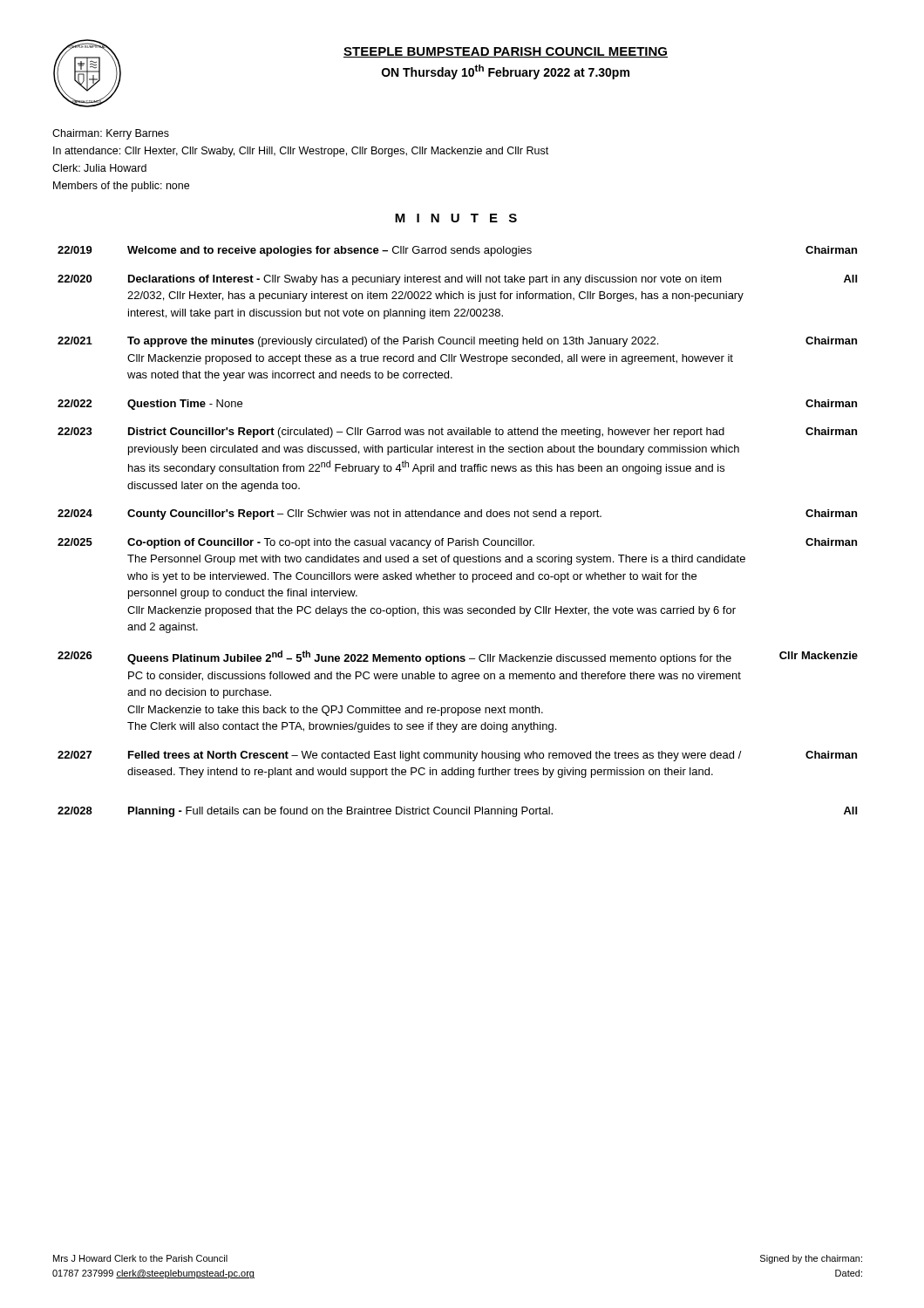924x1308 pixels.
Task: Click the passage that begins "Chairman: Kerry Barnes"
Action: [300, 160]
